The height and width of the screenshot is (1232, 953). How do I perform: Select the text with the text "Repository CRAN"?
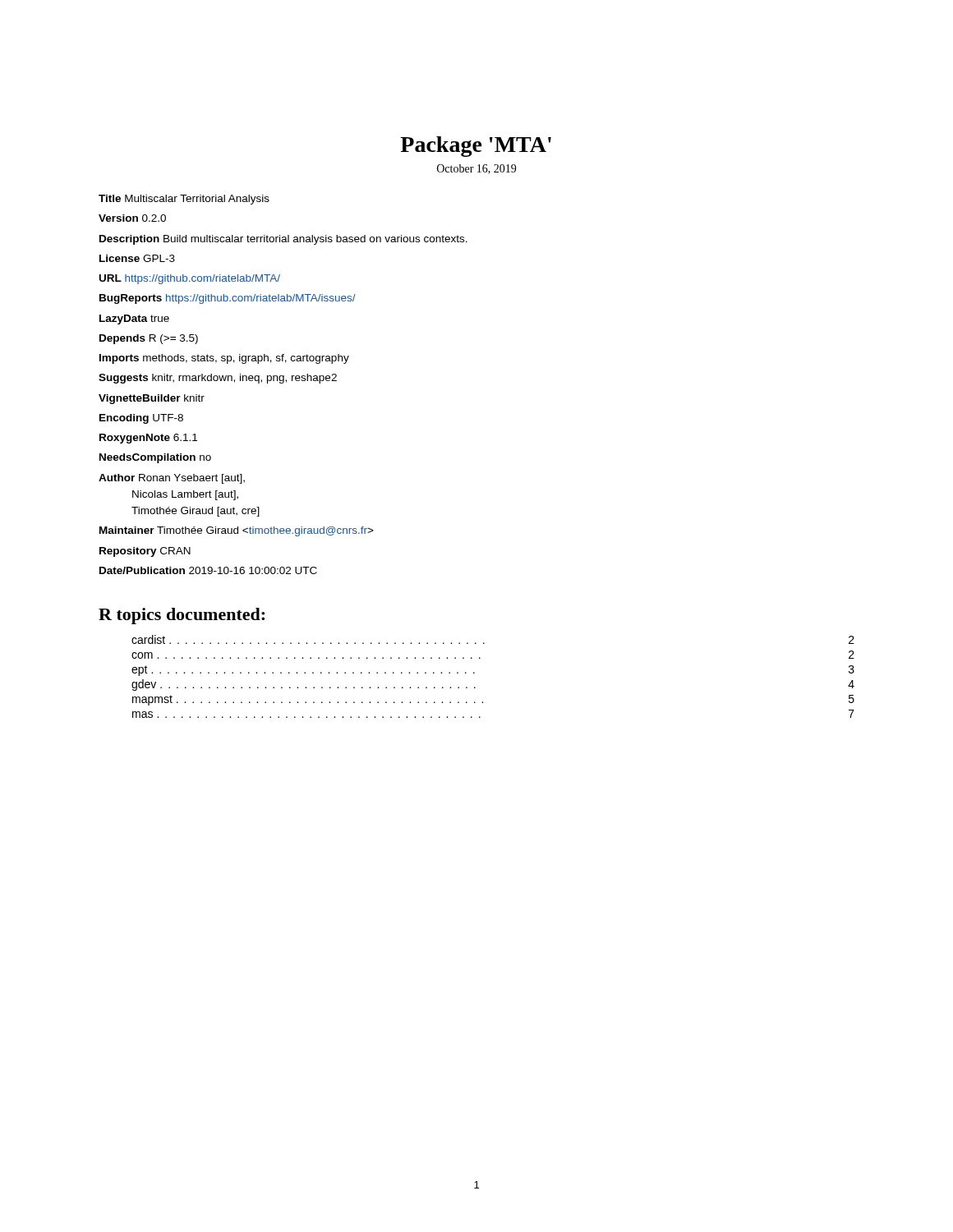click(145, 550)
